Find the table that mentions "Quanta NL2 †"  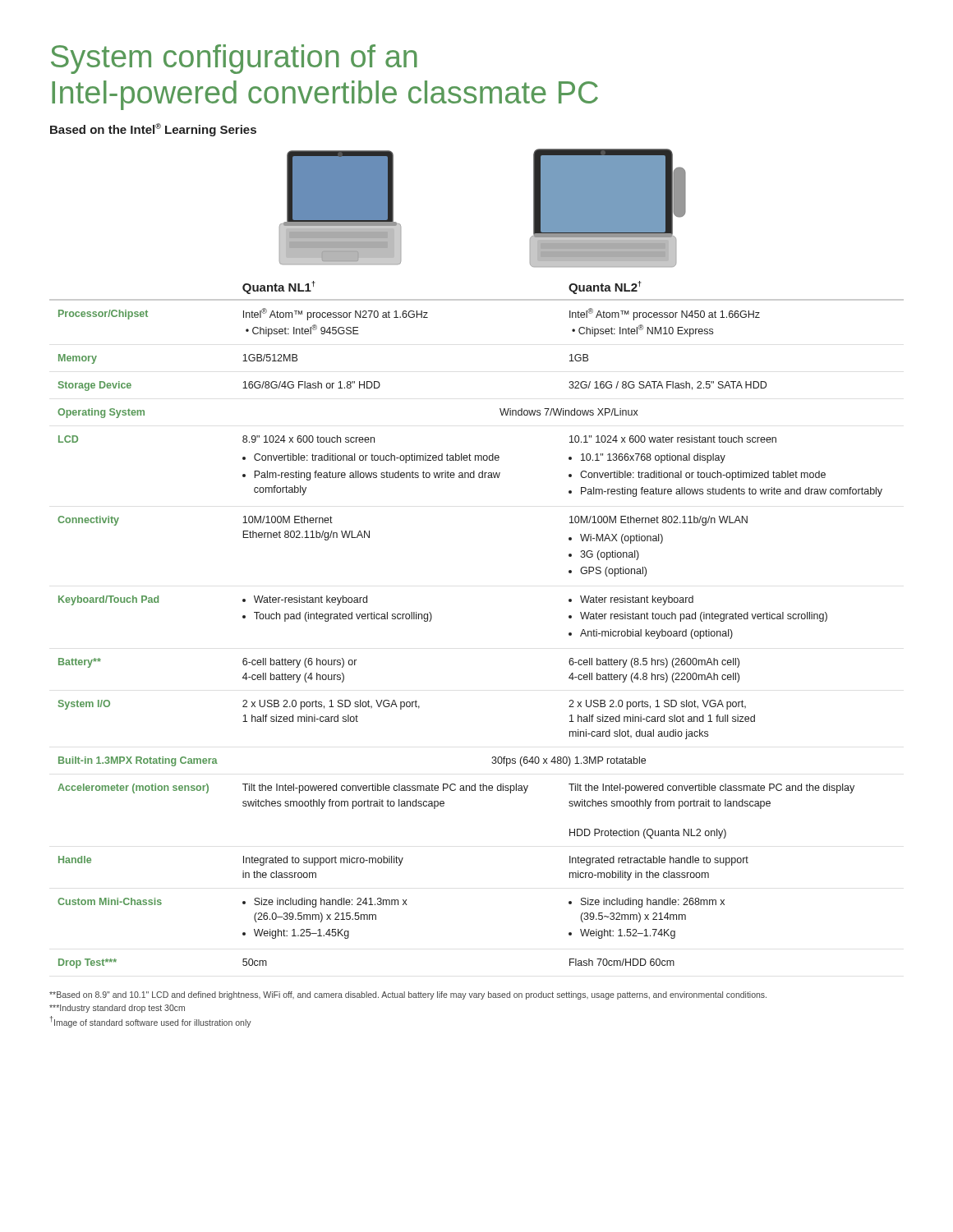pos(476,626)
